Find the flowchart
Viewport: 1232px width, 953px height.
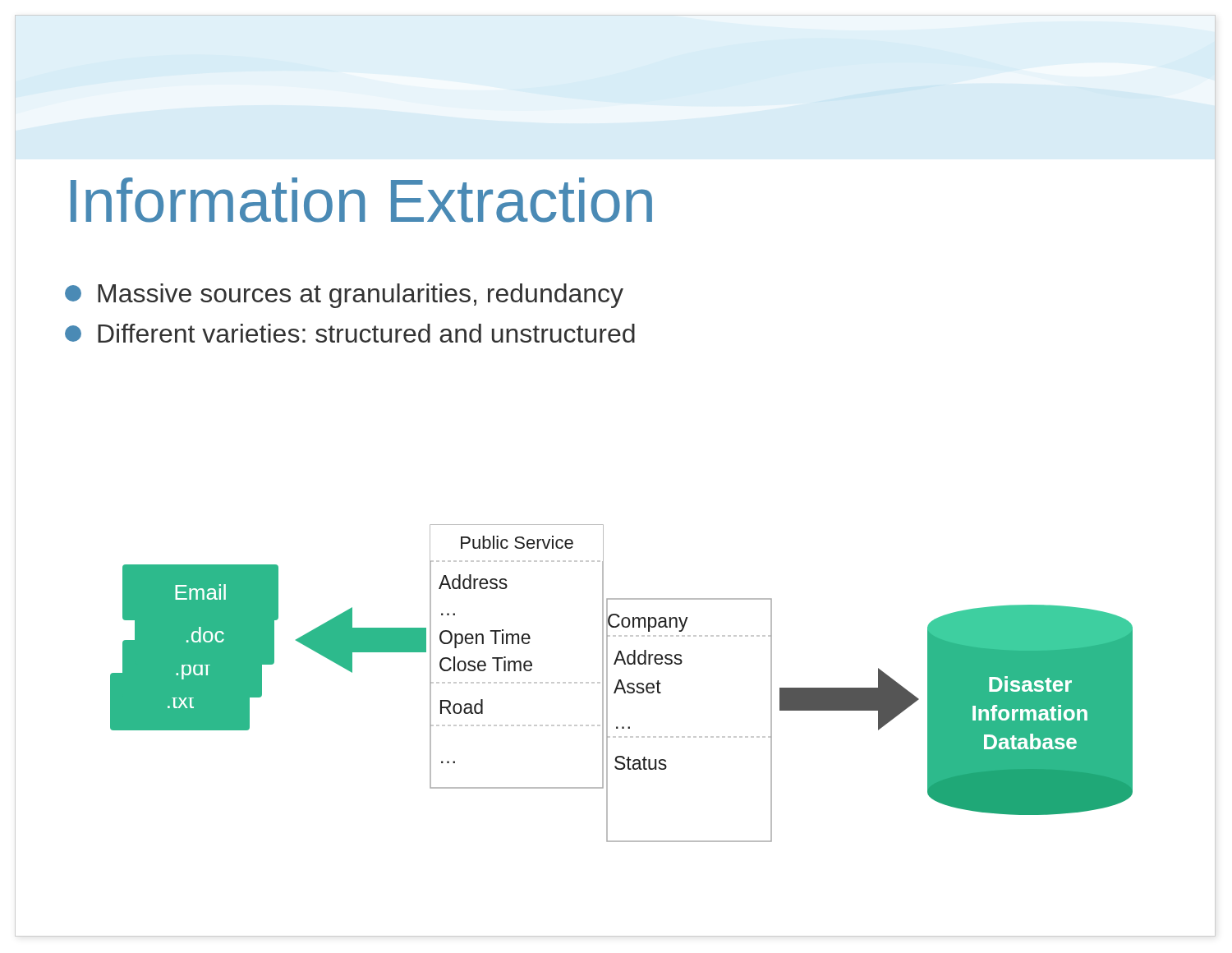tap(632, 640)
